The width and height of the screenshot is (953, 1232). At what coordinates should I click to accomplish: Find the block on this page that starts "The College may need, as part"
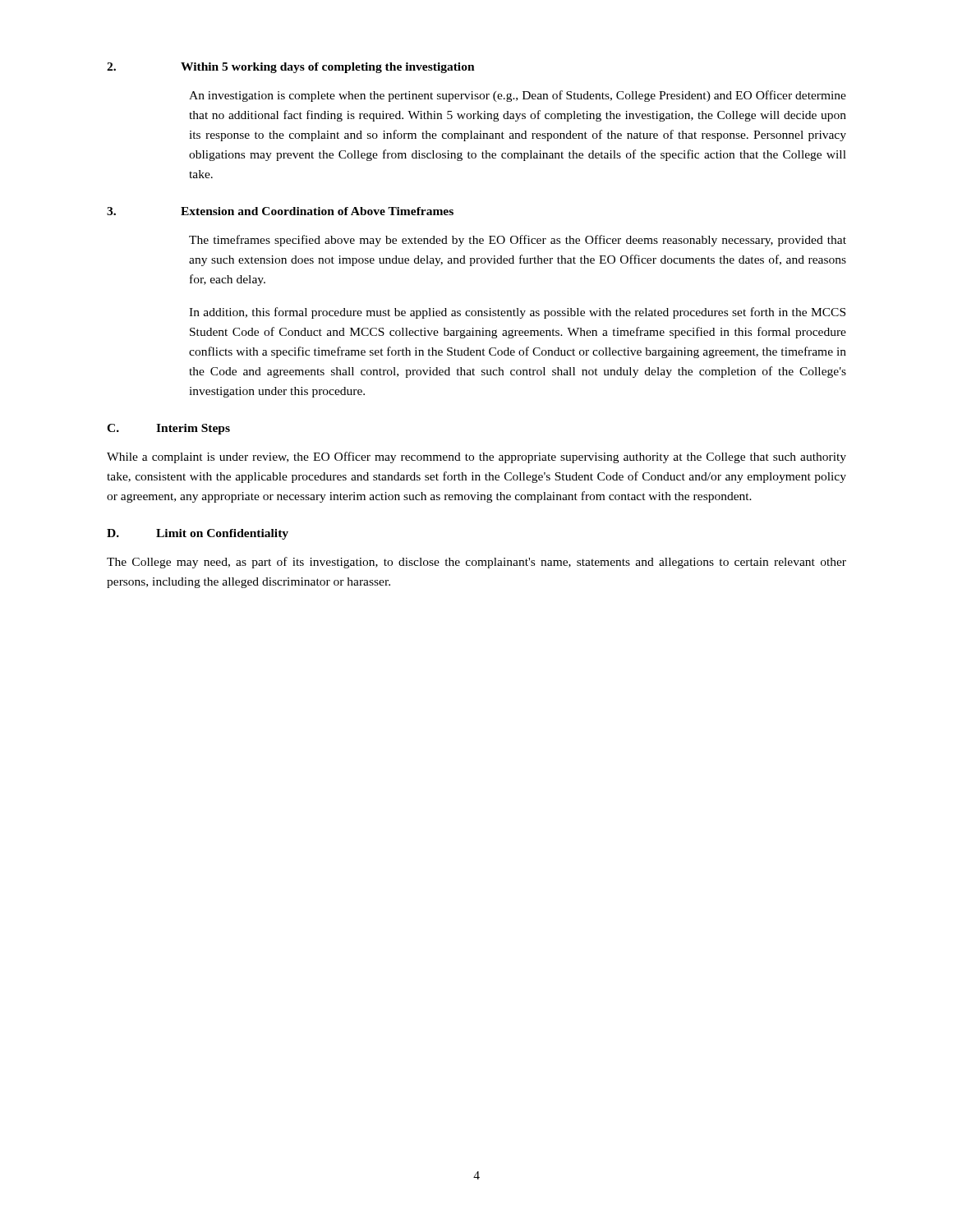point(476,571)
